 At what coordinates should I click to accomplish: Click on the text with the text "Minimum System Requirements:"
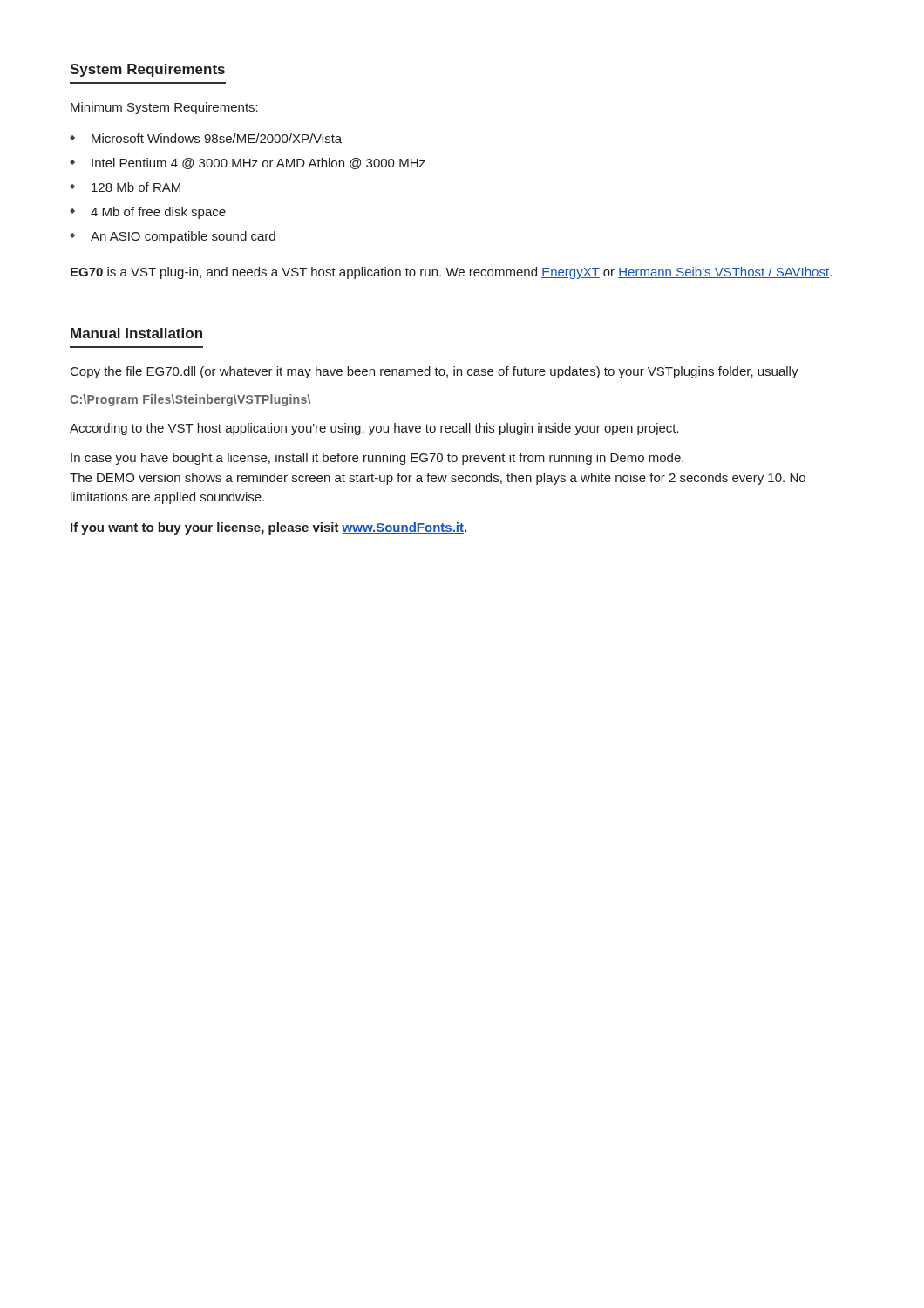point(164,107)
